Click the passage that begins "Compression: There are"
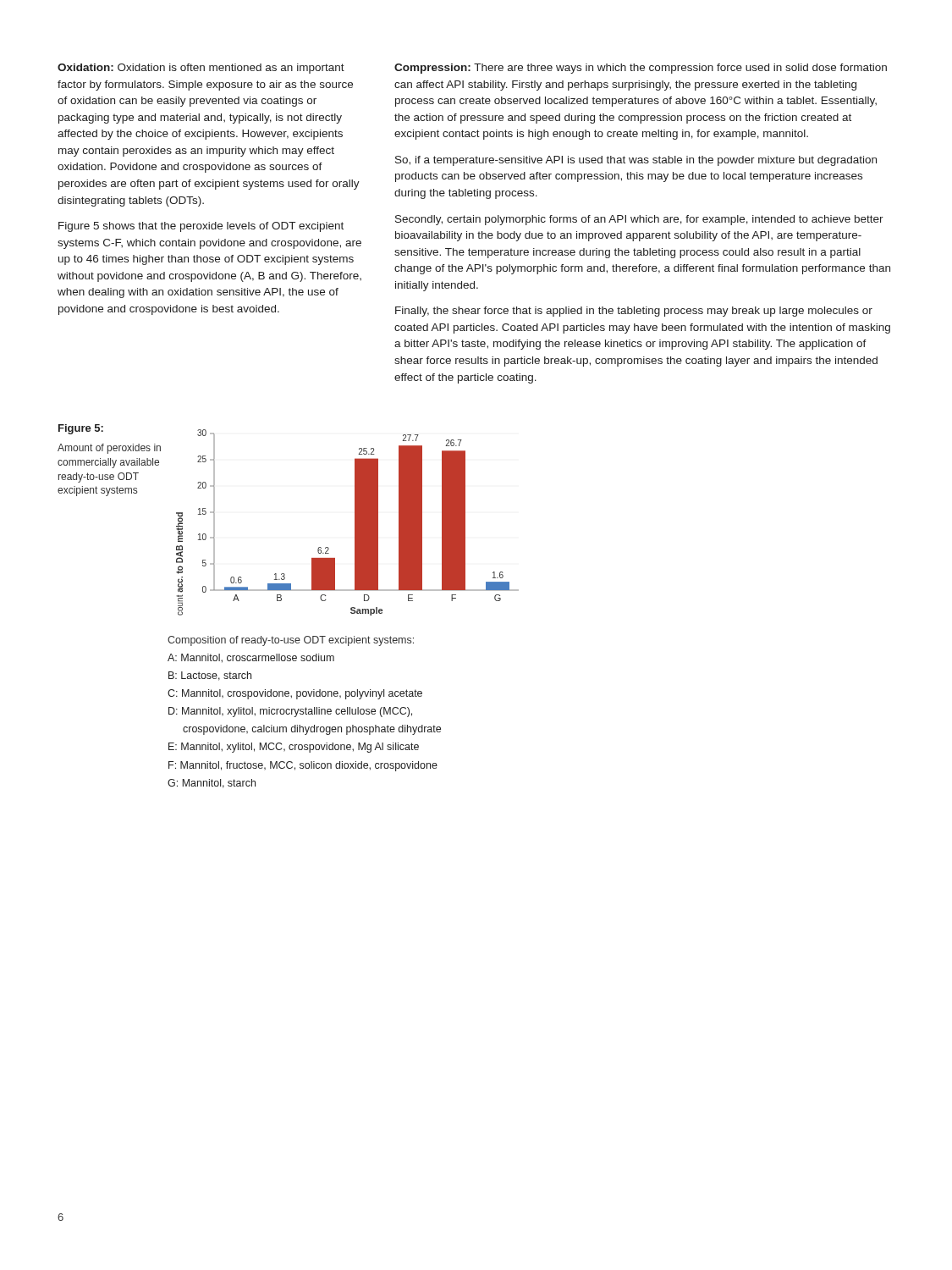Screen dimensions: 1270x952 click(x=644, y=222)
